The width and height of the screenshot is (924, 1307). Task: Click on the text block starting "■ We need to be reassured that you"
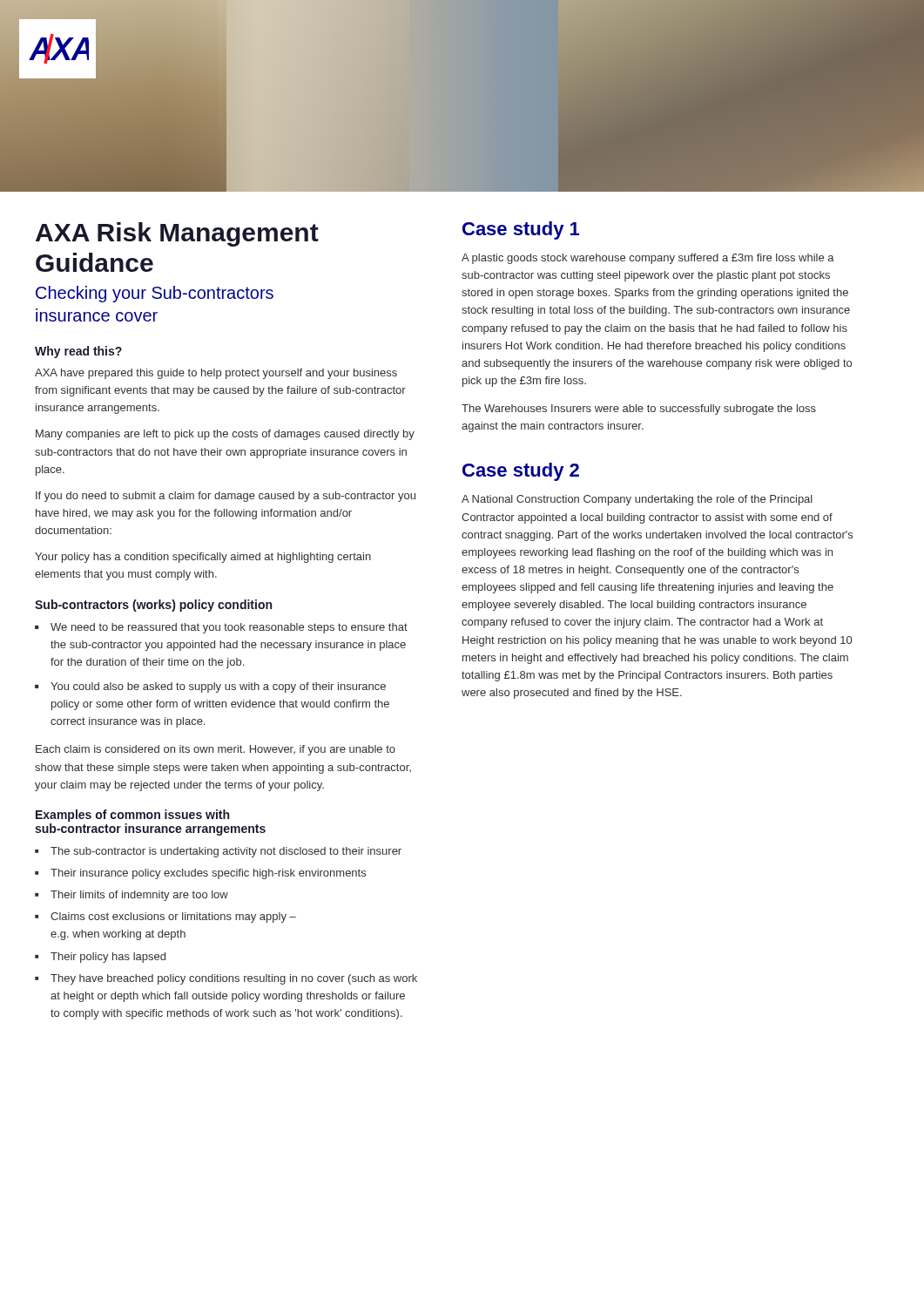pyautogui.click(x=221, y=644)
